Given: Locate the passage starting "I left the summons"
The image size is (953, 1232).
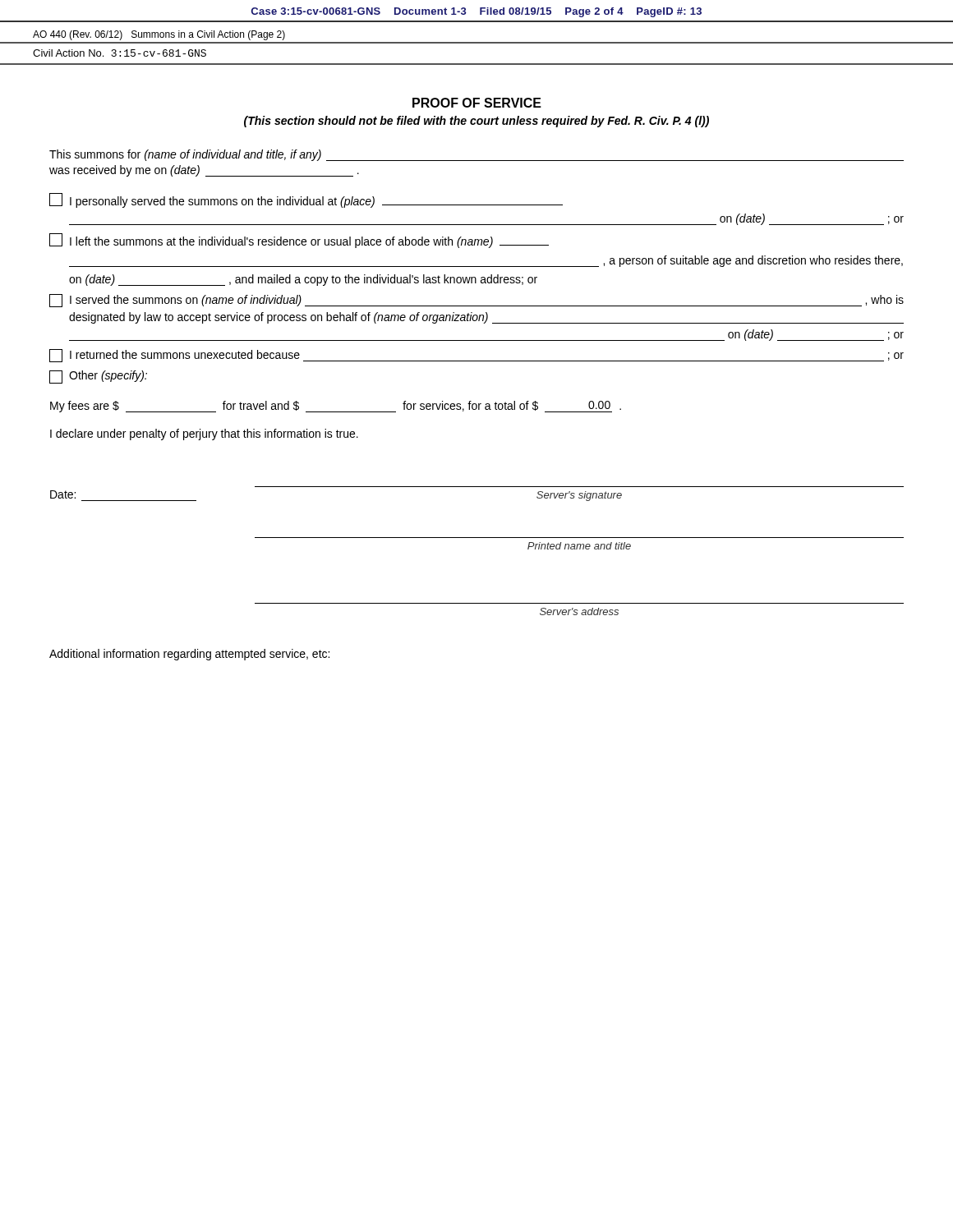Looking at the screenshot, I should coord(476,259).
